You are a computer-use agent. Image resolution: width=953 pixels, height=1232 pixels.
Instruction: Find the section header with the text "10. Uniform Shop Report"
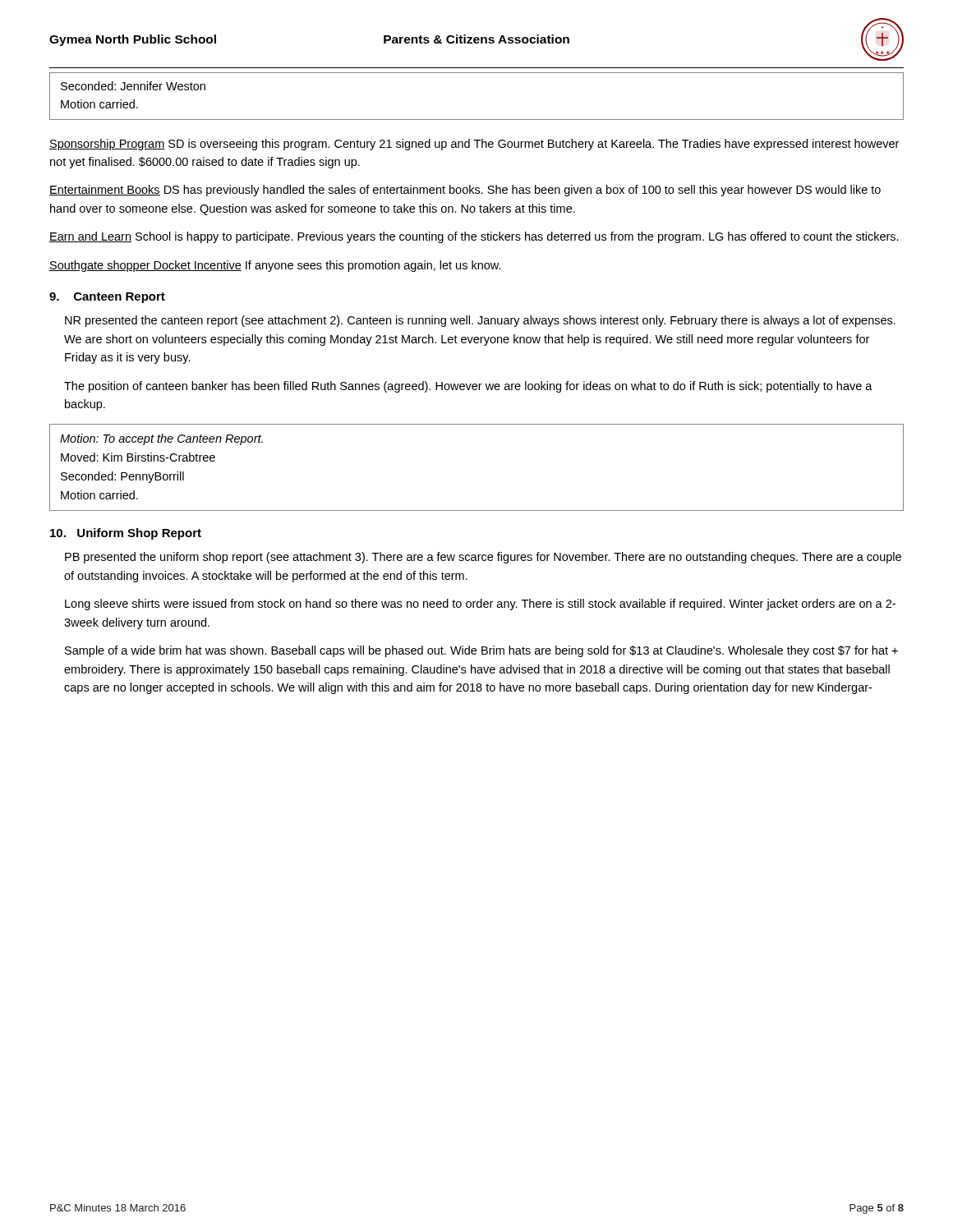pyautogui.click(x=125, y=533)
